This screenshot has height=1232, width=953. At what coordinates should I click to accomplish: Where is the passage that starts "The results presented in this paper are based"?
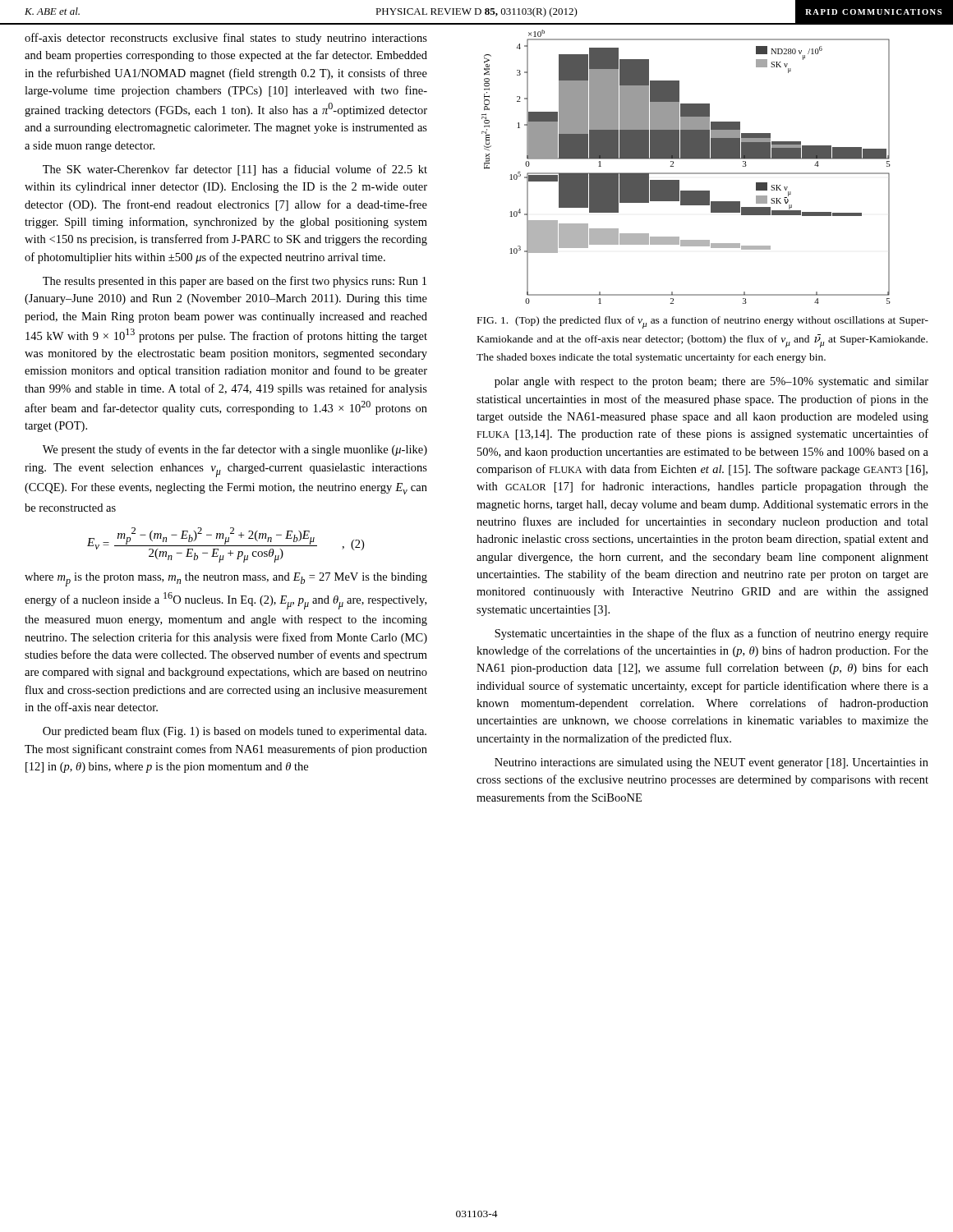click(226, 354)
